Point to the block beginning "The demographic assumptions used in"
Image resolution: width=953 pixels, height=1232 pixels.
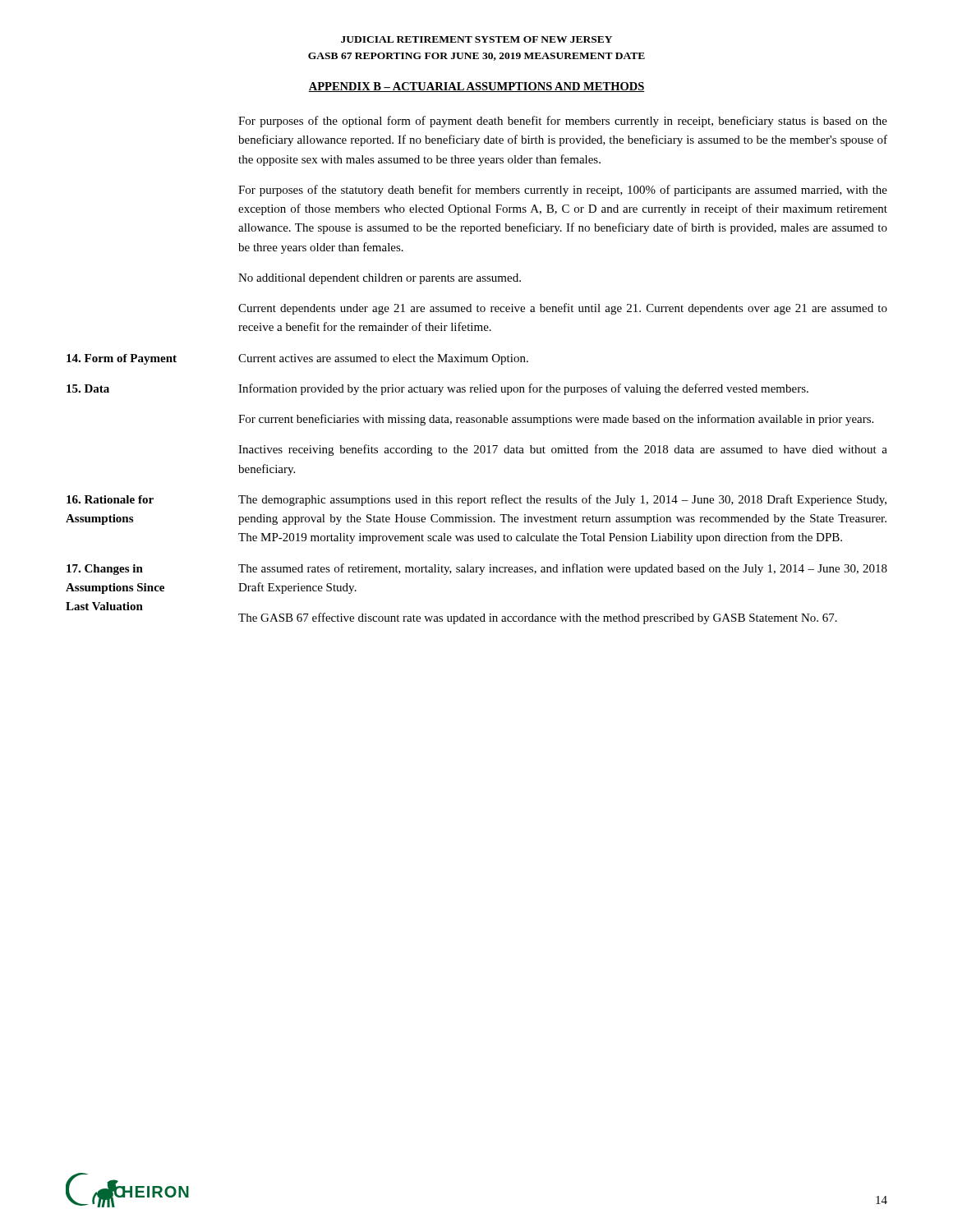click(x=563, y=519)
